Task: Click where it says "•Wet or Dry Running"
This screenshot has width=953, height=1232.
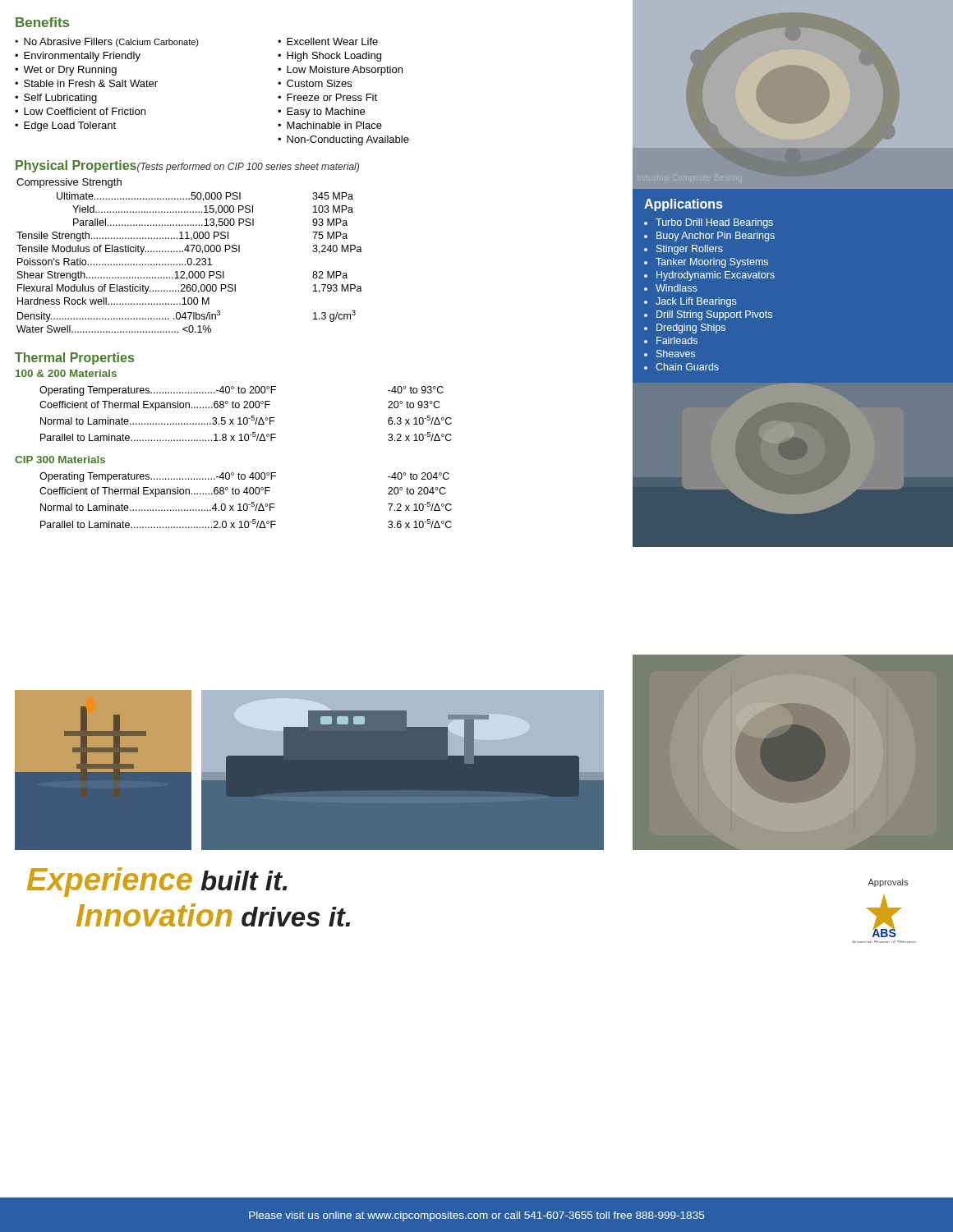Action: (66, 69)
